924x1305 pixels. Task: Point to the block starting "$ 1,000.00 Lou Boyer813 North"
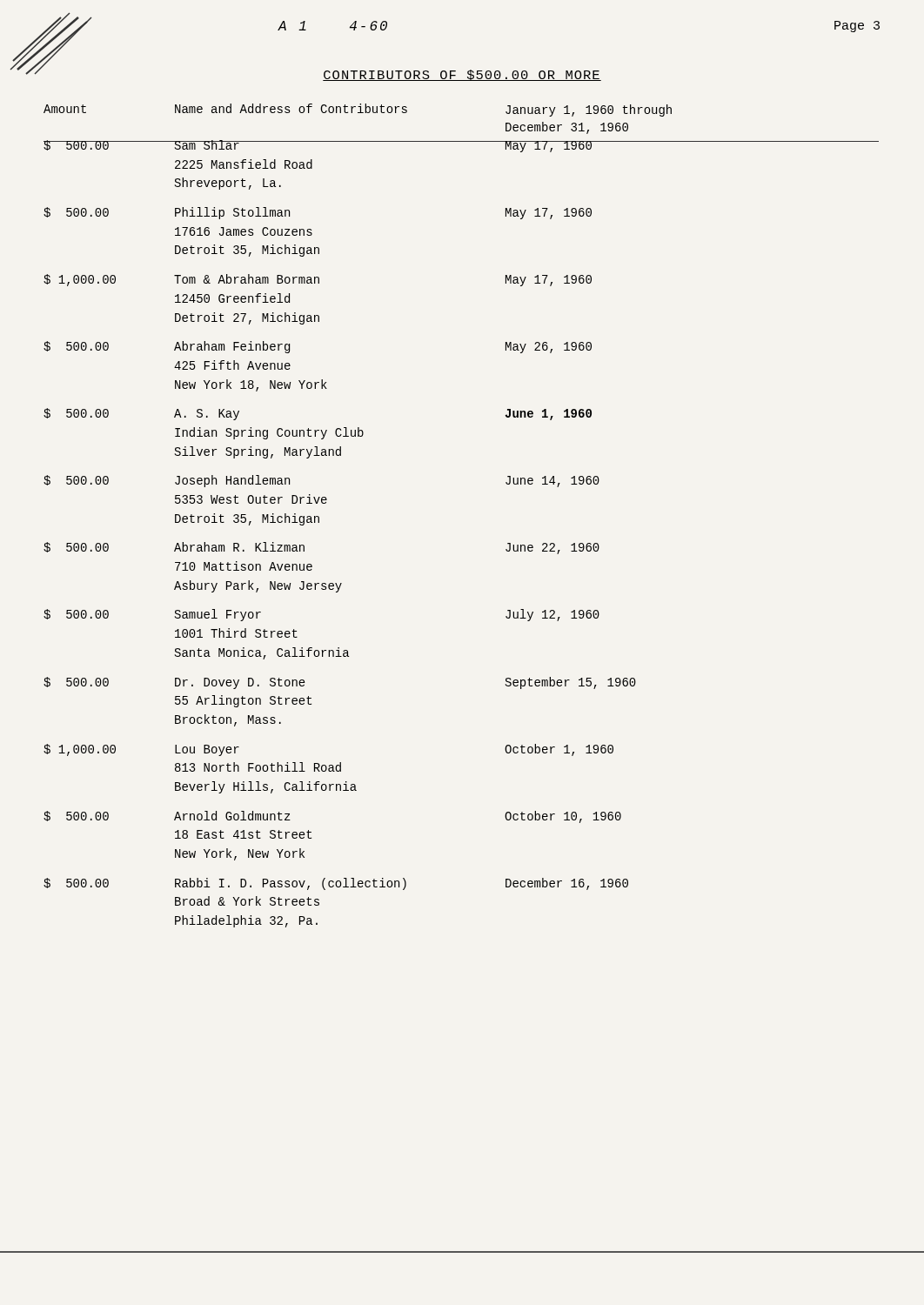(328, 769)
